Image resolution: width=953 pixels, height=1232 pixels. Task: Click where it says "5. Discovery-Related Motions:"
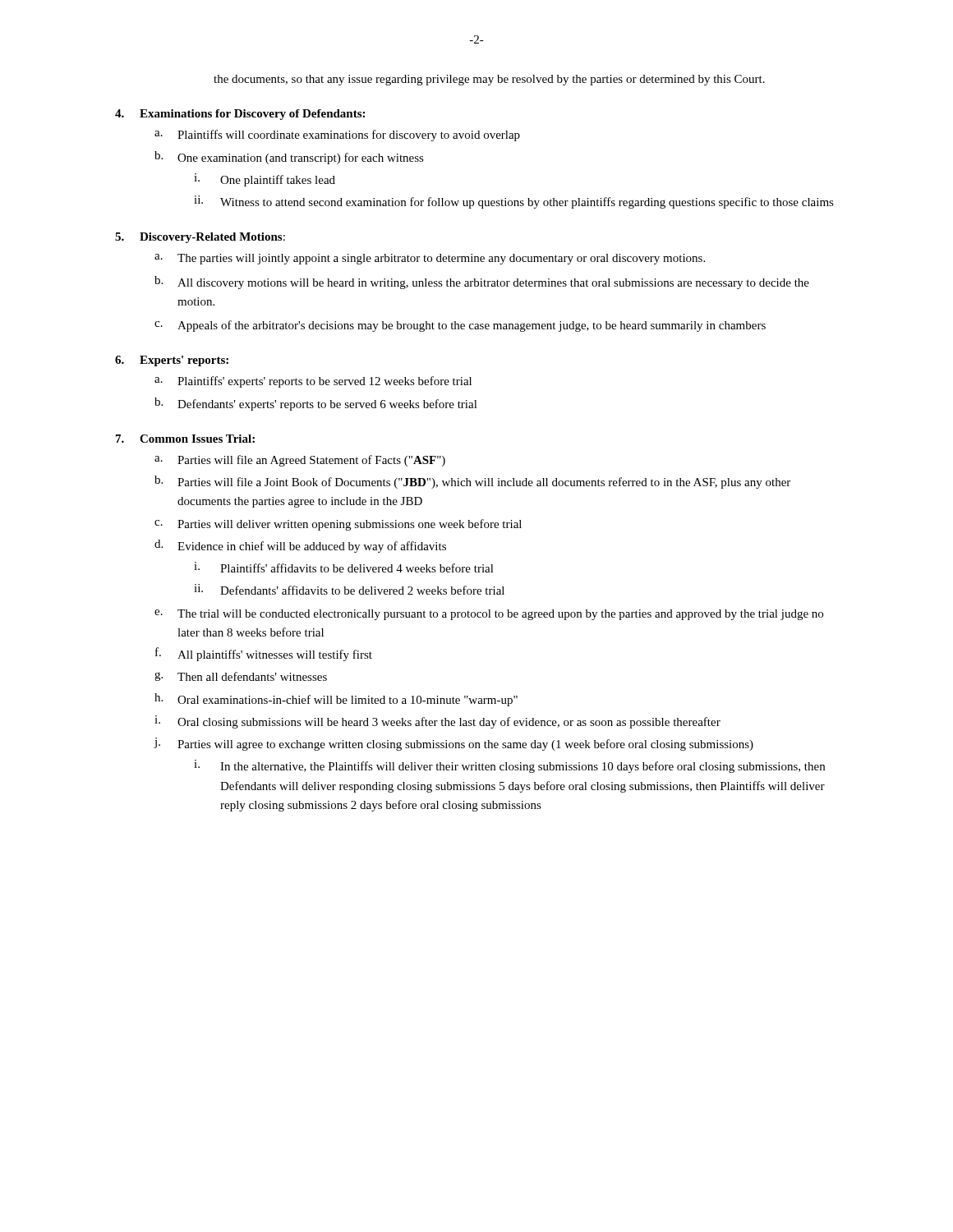pos(200,237)
